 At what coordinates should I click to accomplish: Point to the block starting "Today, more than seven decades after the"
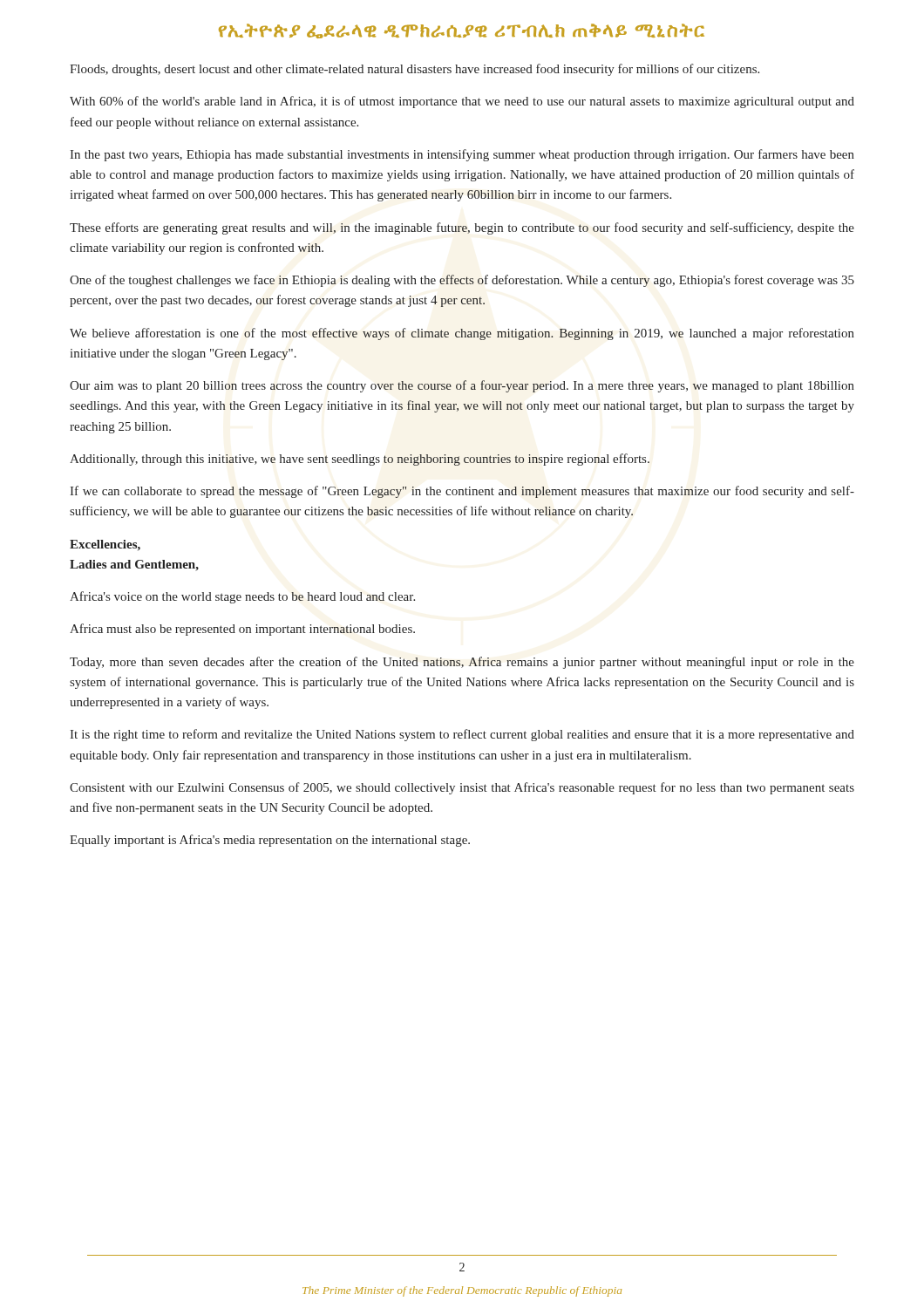[x=462, y=682]
